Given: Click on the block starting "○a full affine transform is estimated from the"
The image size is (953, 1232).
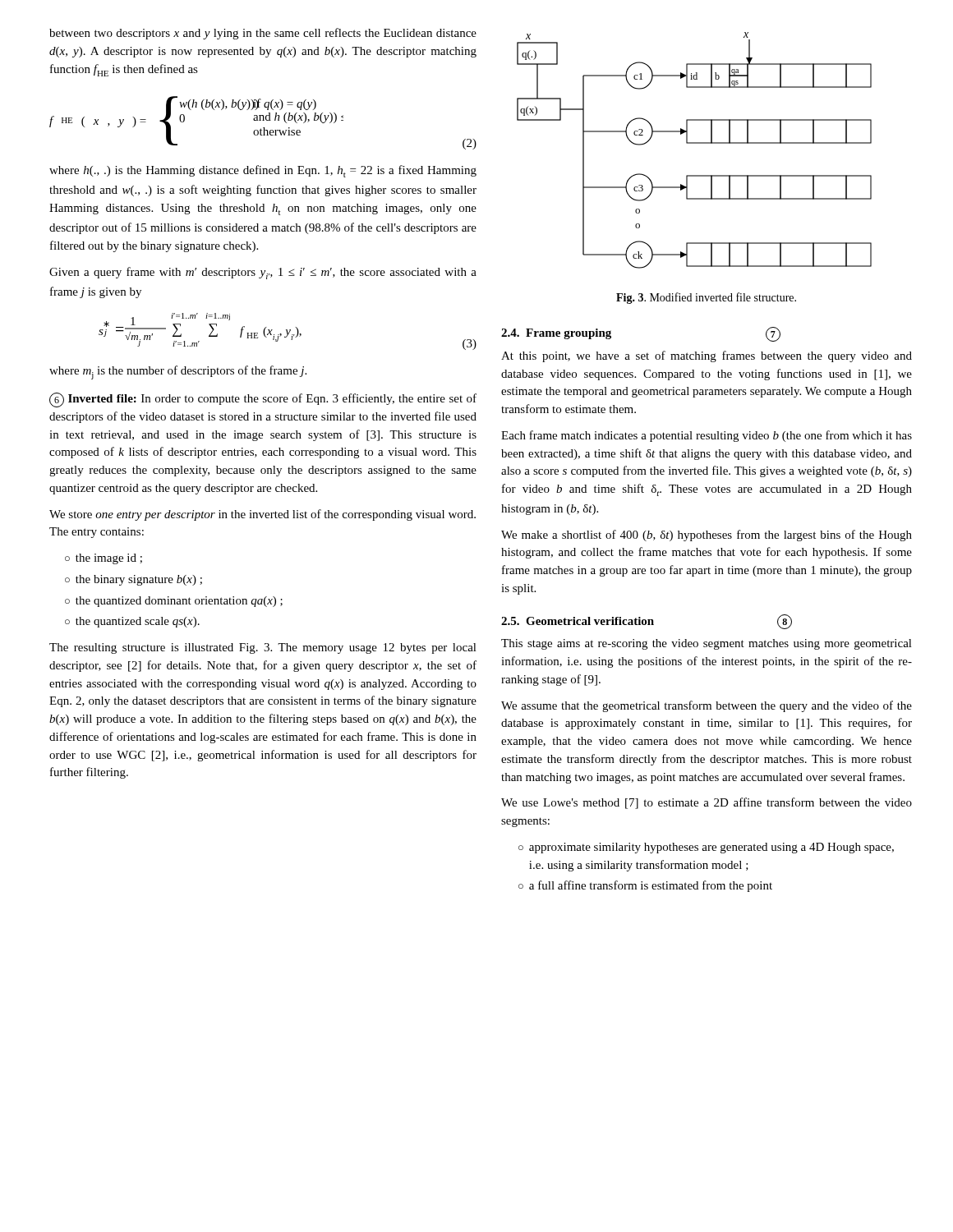Looking at the screenshot, I should point(715,886).
